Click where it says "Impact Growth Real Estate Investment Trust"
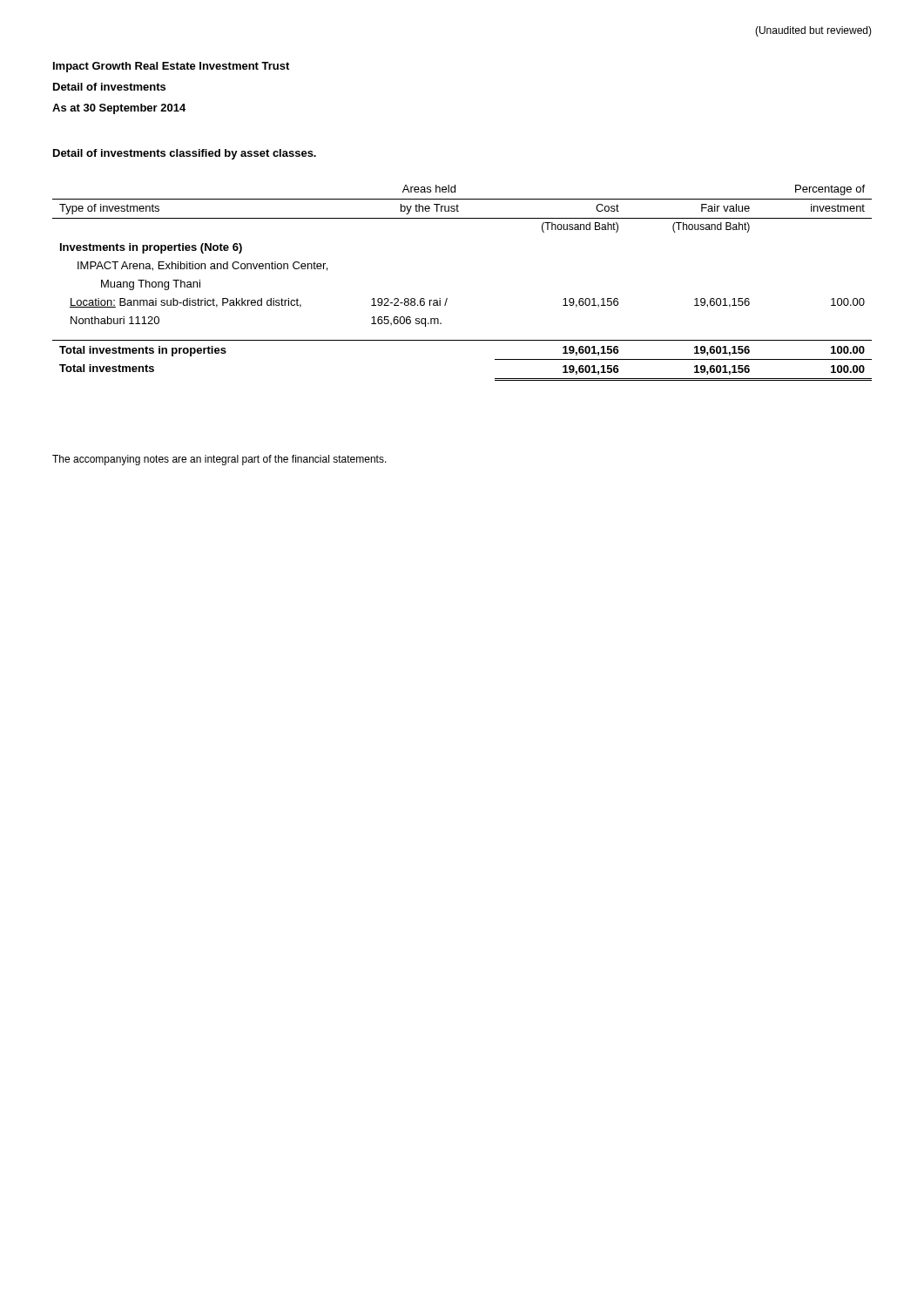 [x=171, y=66]
